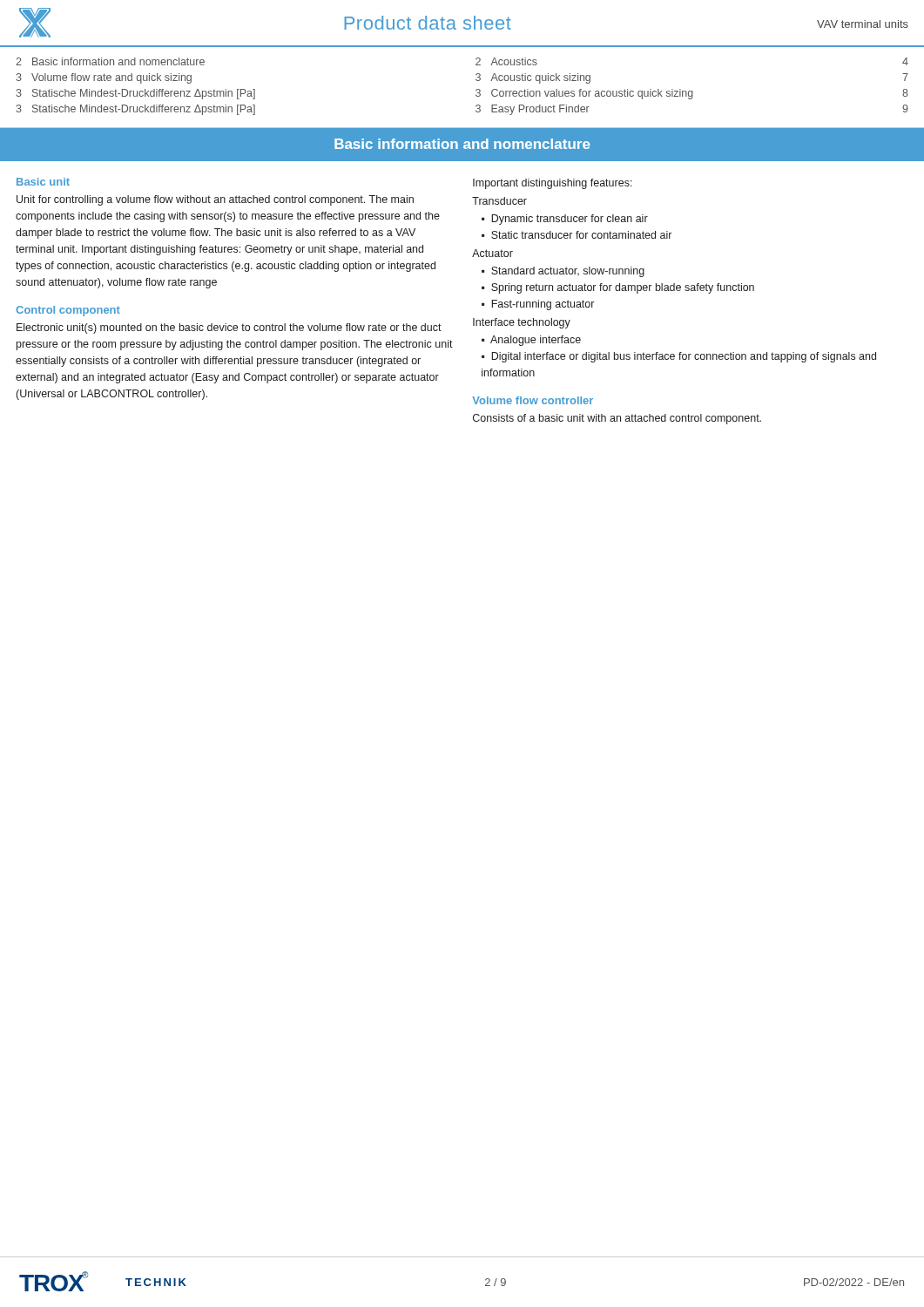Select the list item with the text "▪ Spring return actuator for damper blade"
This screenshot has height=1307, width=924.
click(x=618, y=288)
